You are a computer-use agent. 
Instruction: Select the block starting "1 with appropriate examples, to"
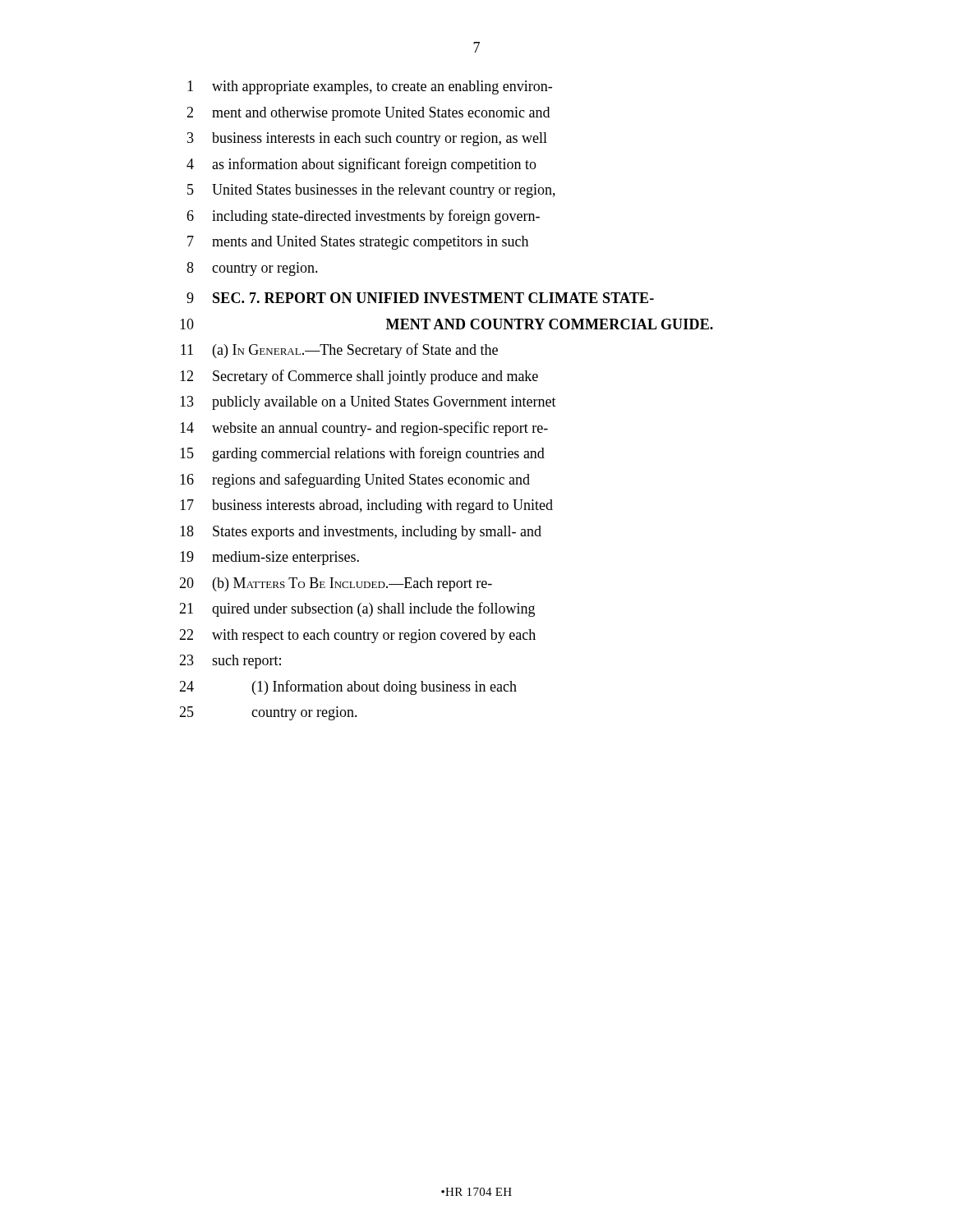pyautogui.click(x=501, y=177)
